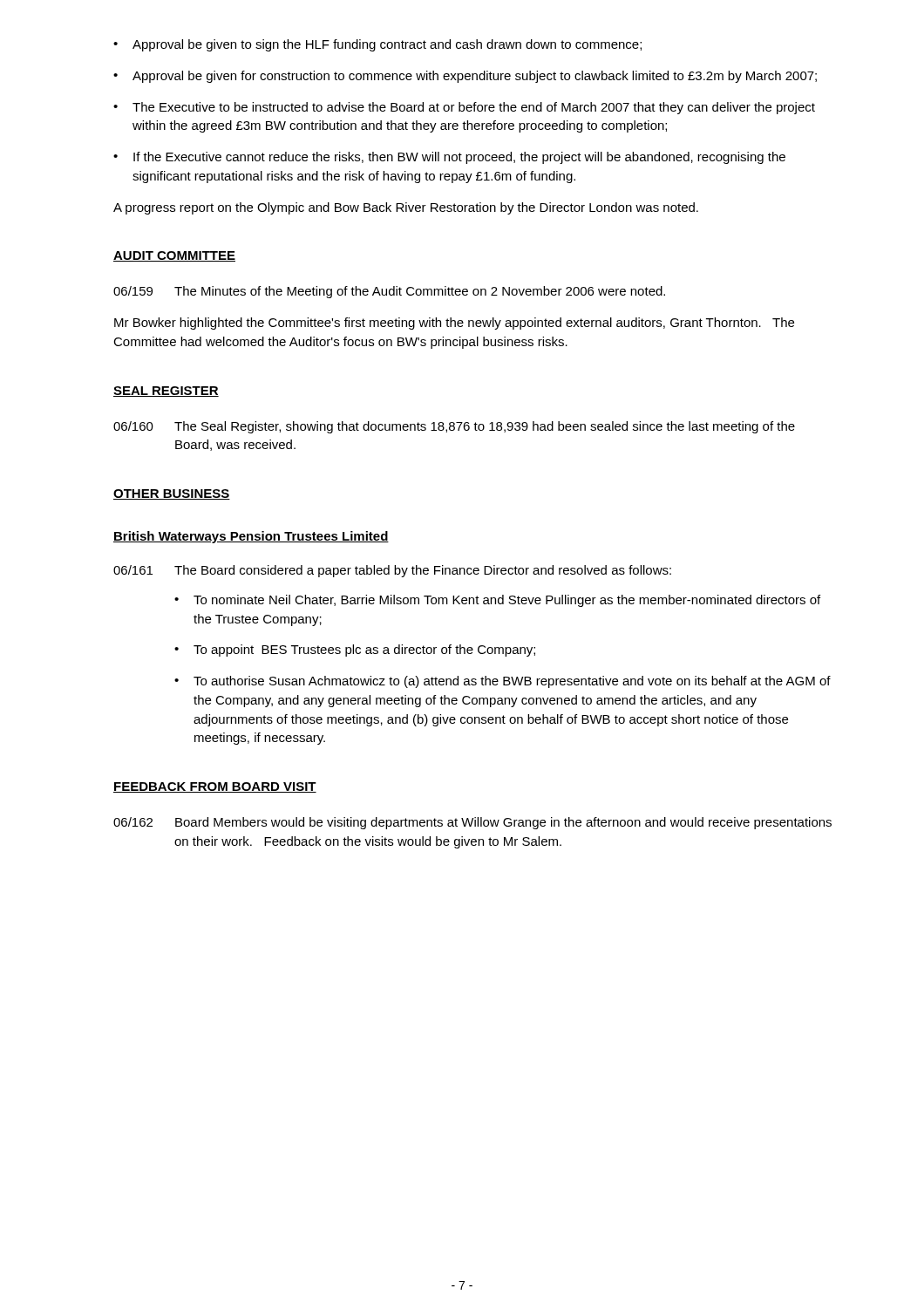
Task: Find the text starting "• If the Executive cannot"
Action: coord(475,166)
